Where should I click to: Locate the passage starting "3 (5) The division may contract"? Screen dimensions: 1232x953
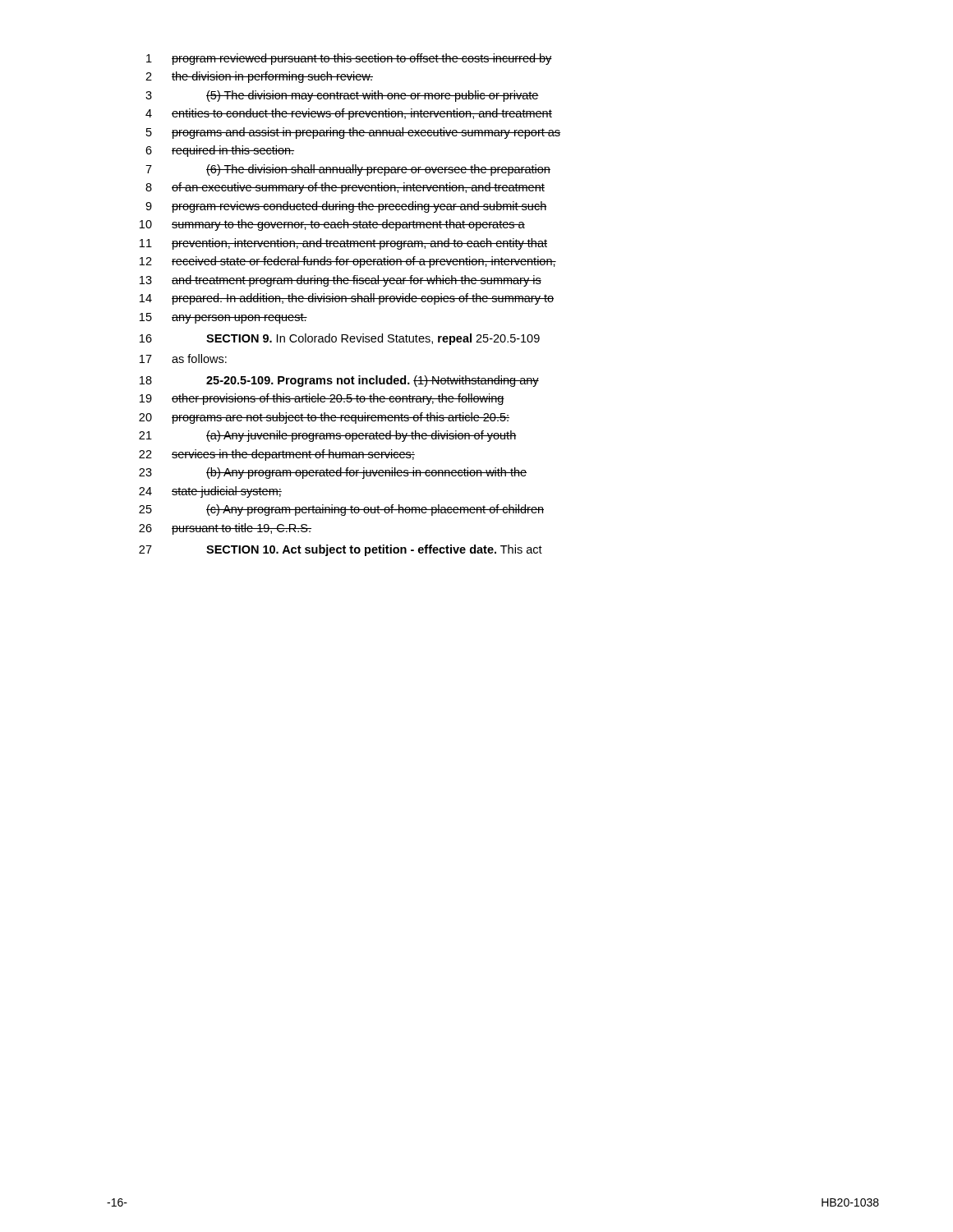493,95
